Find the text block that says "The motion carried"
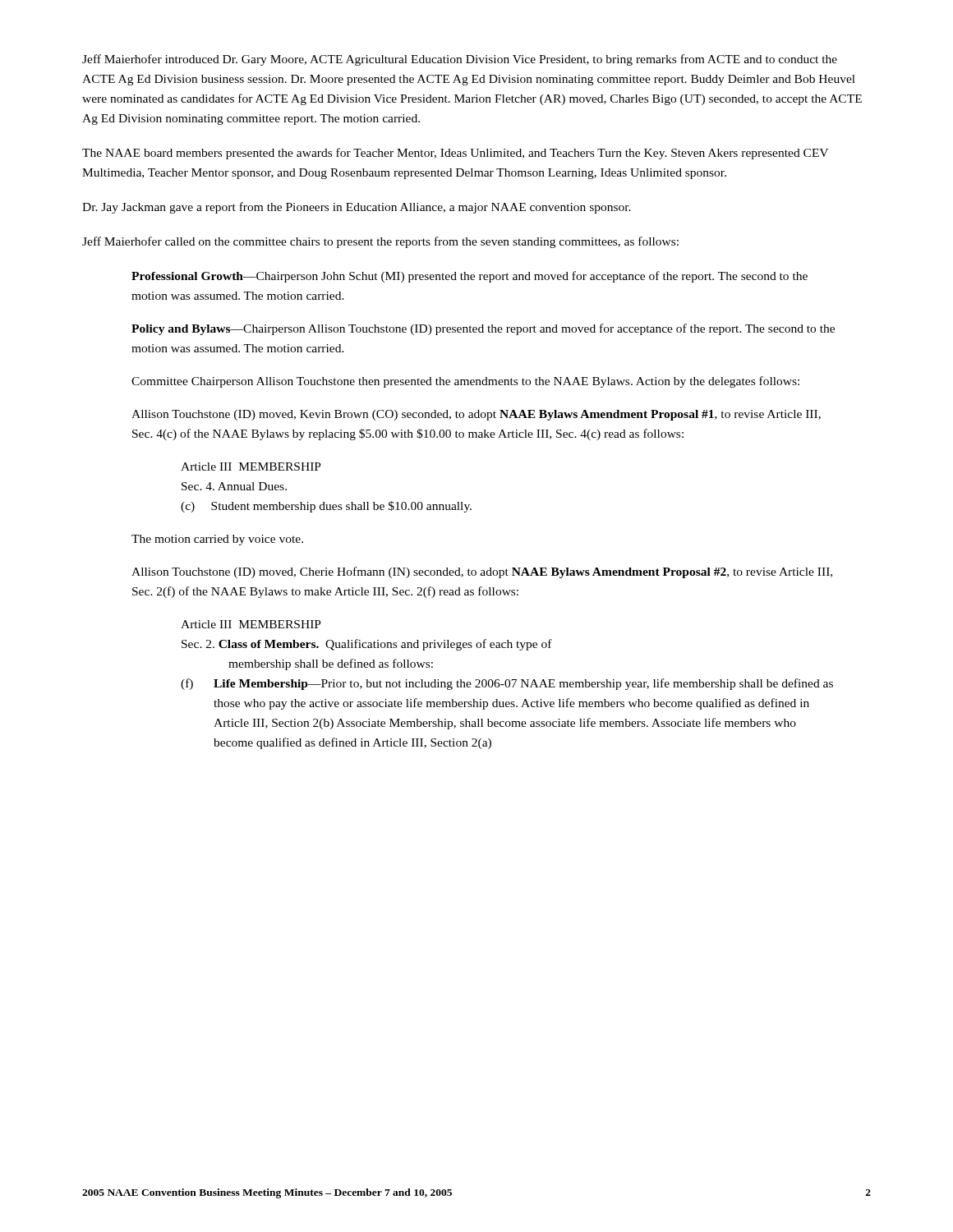The image size is (953, 1232). tap(218, 539)
